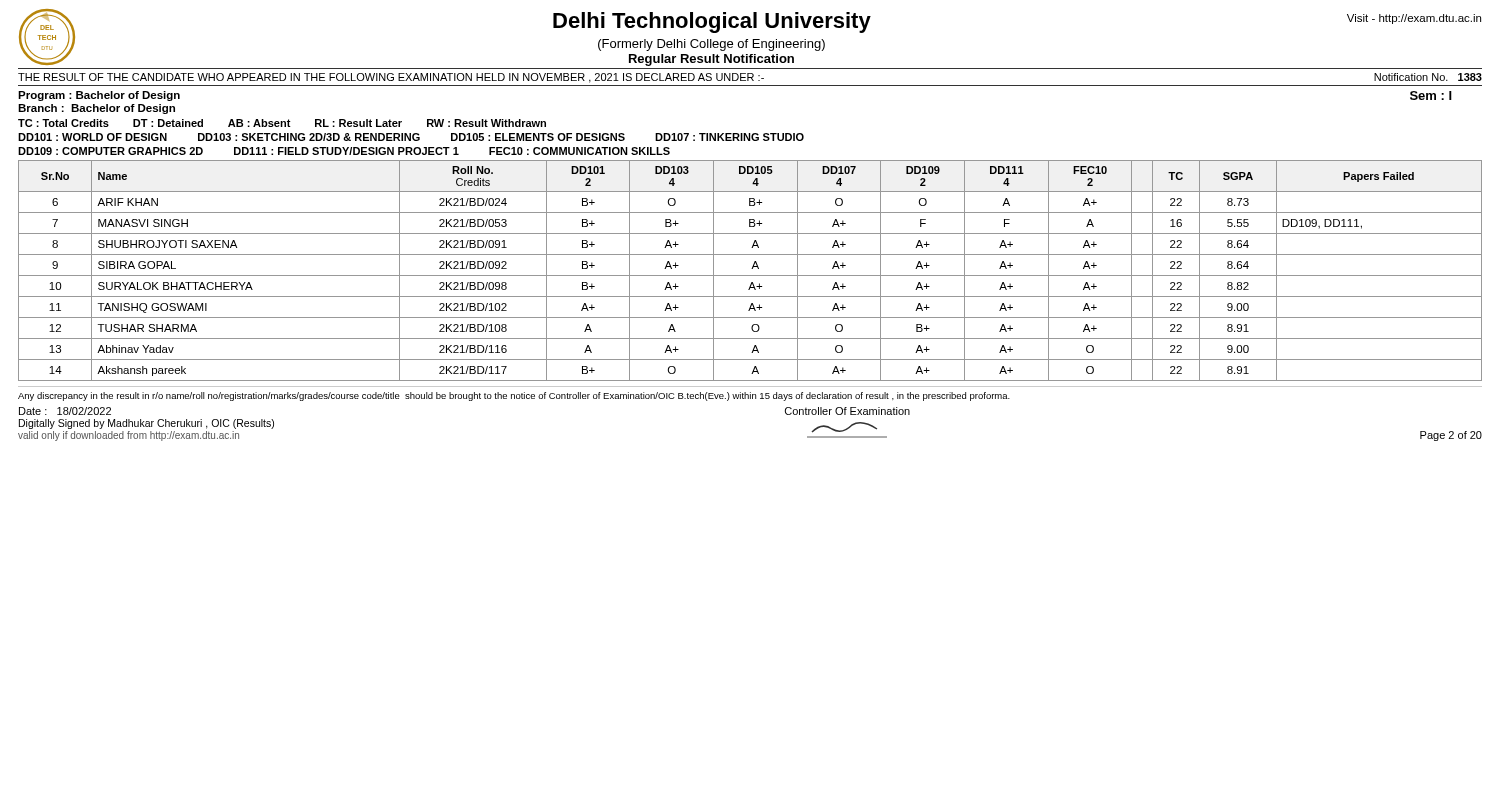Screen dimensions: 812x1500
Task: Select the text containing "Visit - http://exam.dtu.ac.in"
Action: pyautogui.click(x=1414, y=18)
